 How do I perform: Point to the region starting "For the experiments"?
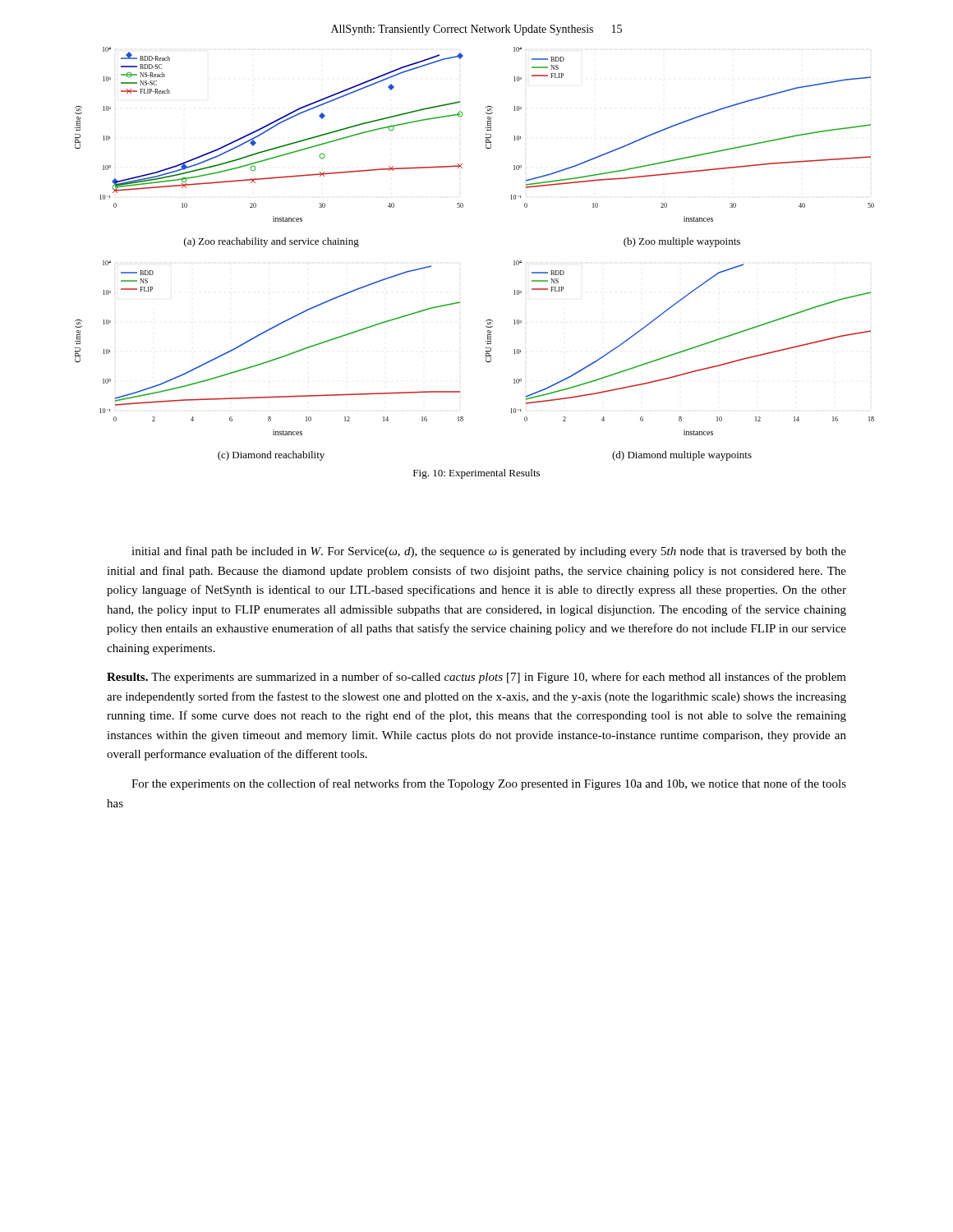click(x=476, y=793)
